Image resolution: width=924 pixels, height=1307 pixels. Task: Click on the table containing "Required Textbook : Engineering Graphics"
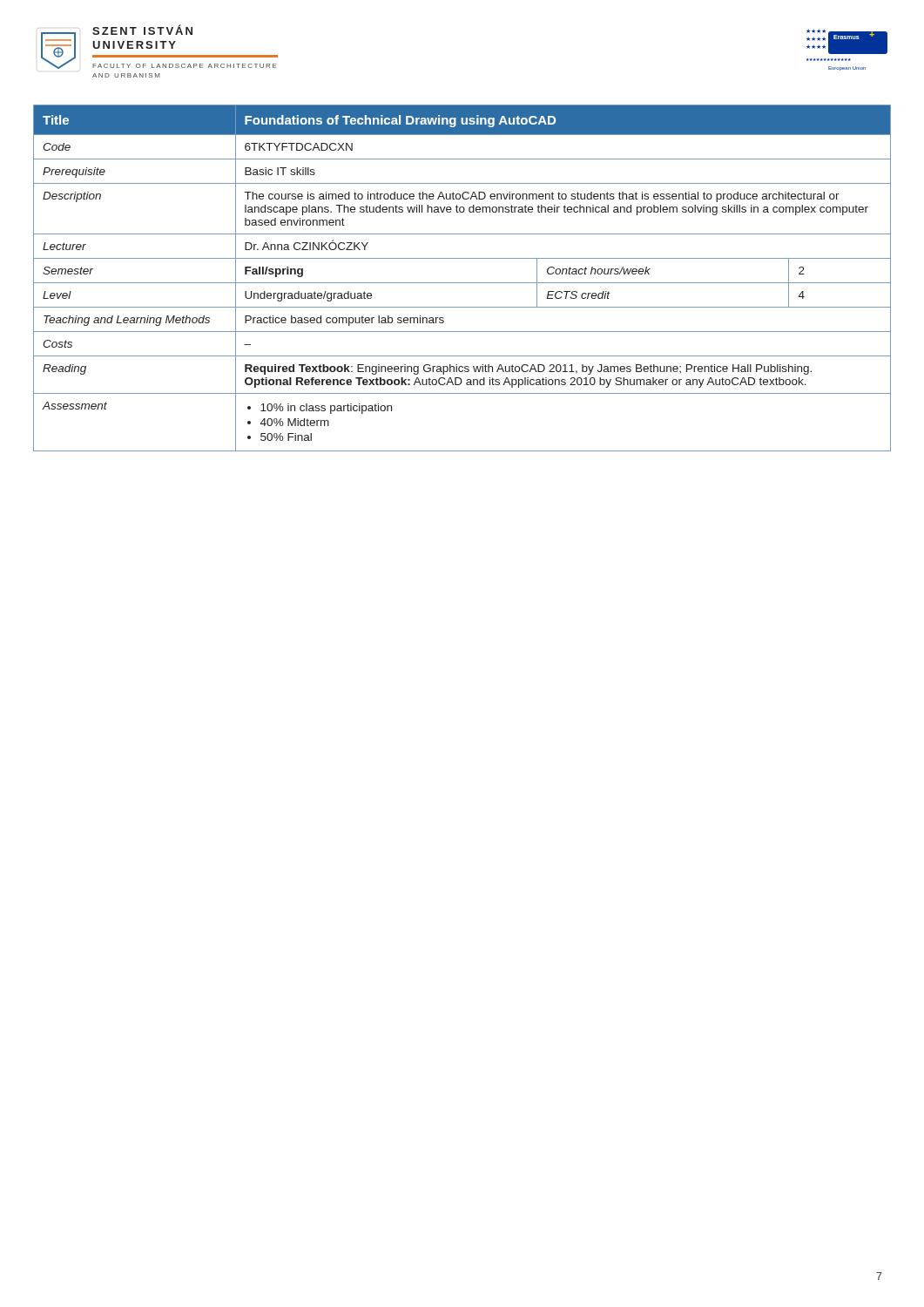point(462,278)
